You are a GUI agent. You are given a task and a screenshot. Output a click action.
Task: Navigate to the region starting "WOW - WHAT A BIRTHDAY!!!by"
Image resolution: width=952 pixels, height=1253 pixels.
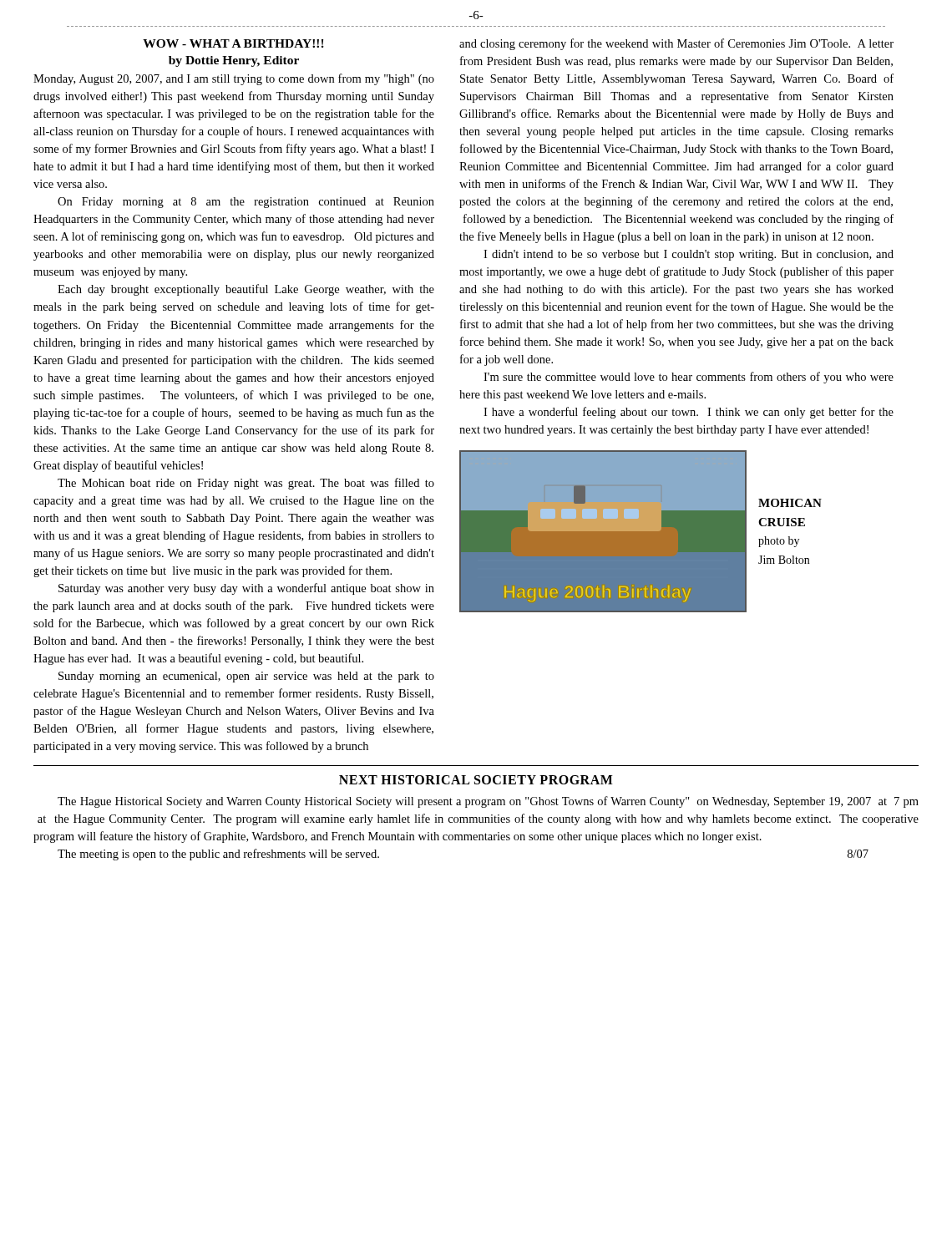(x=234, y=51)
